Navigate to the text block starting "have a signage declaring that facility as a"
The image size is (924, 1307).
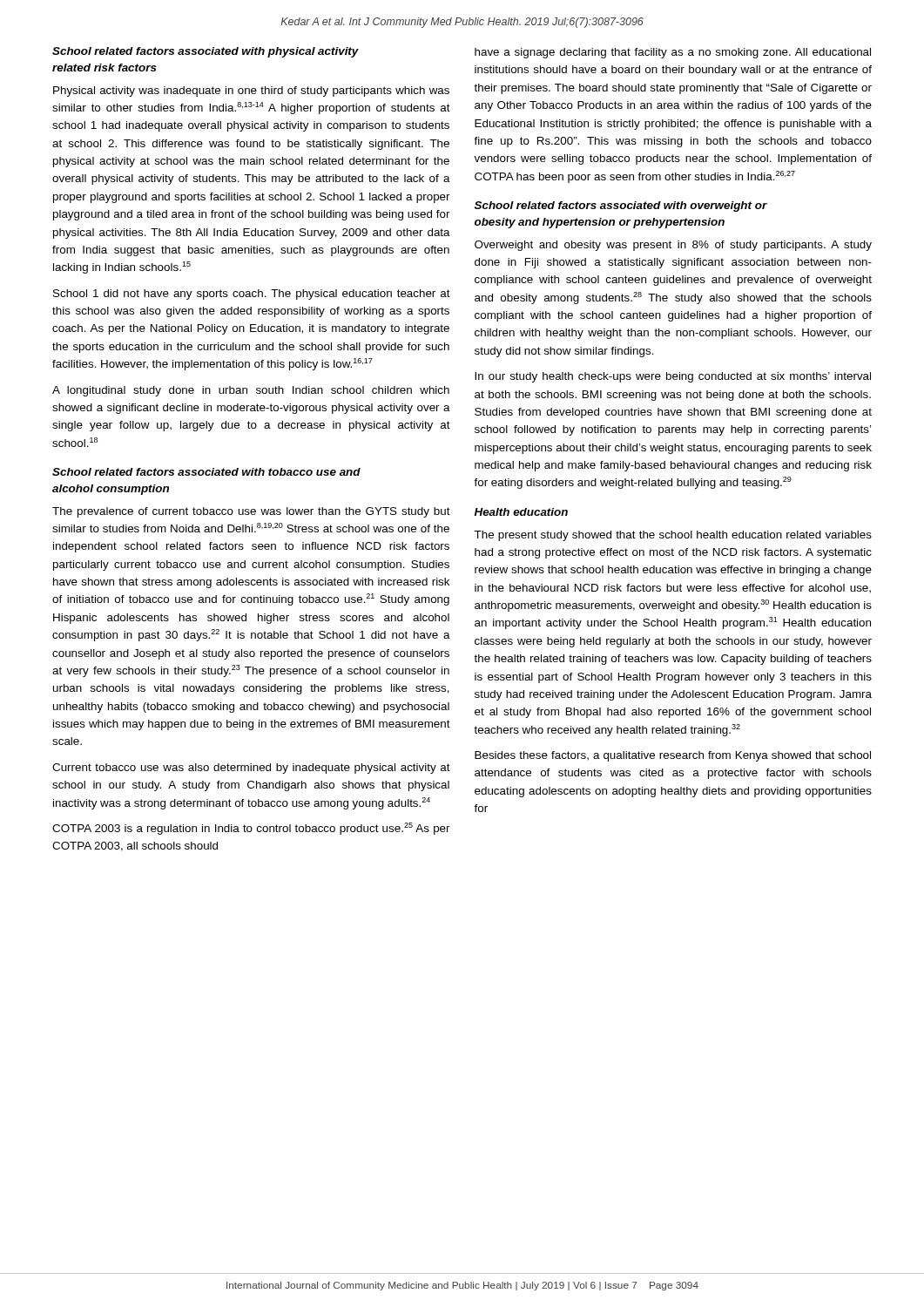point(673,114)
